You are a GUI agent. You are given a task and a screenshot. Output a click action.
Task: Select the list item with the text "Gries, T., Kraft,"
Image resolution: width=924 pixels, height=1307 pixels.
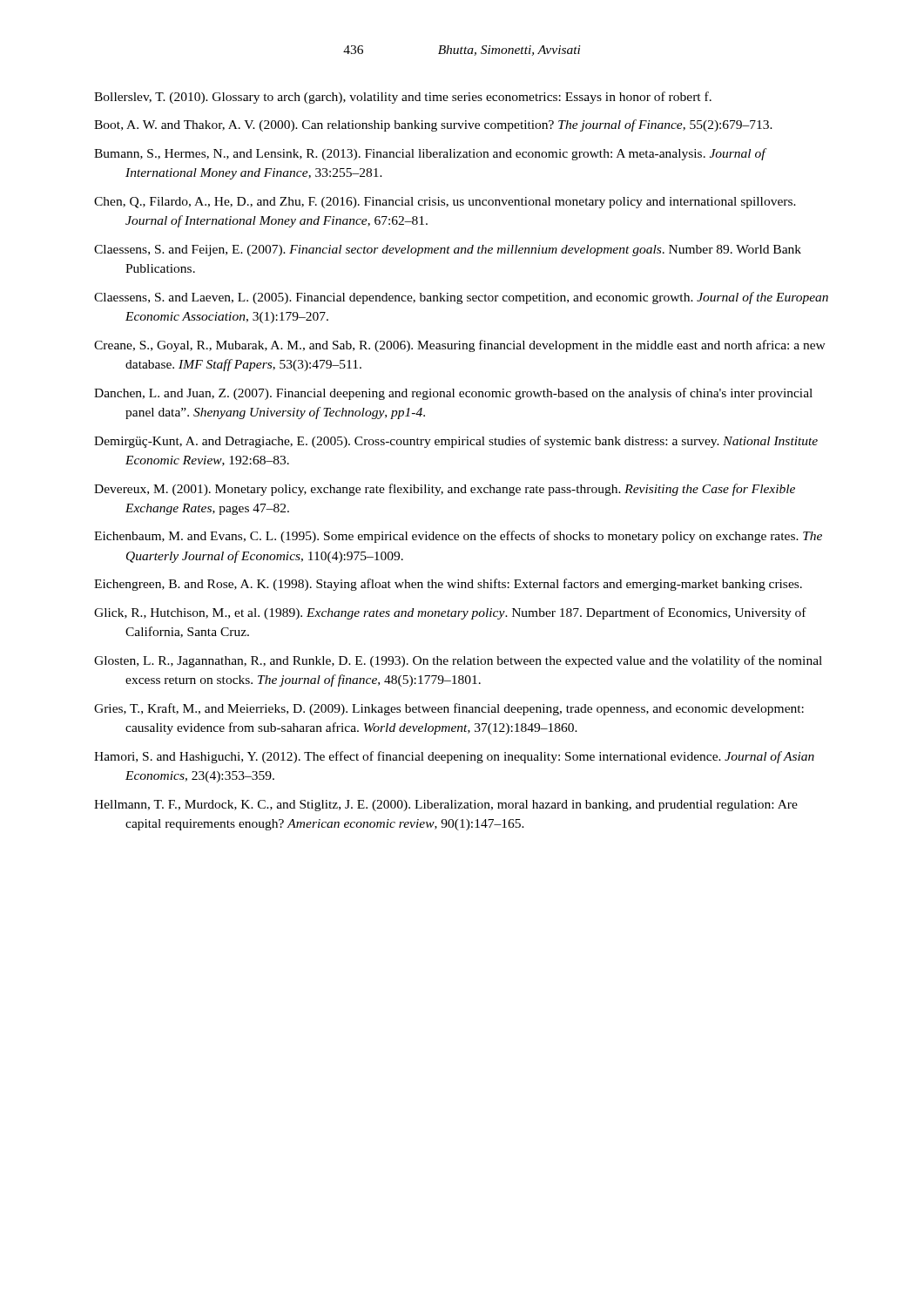pos(449,717)
